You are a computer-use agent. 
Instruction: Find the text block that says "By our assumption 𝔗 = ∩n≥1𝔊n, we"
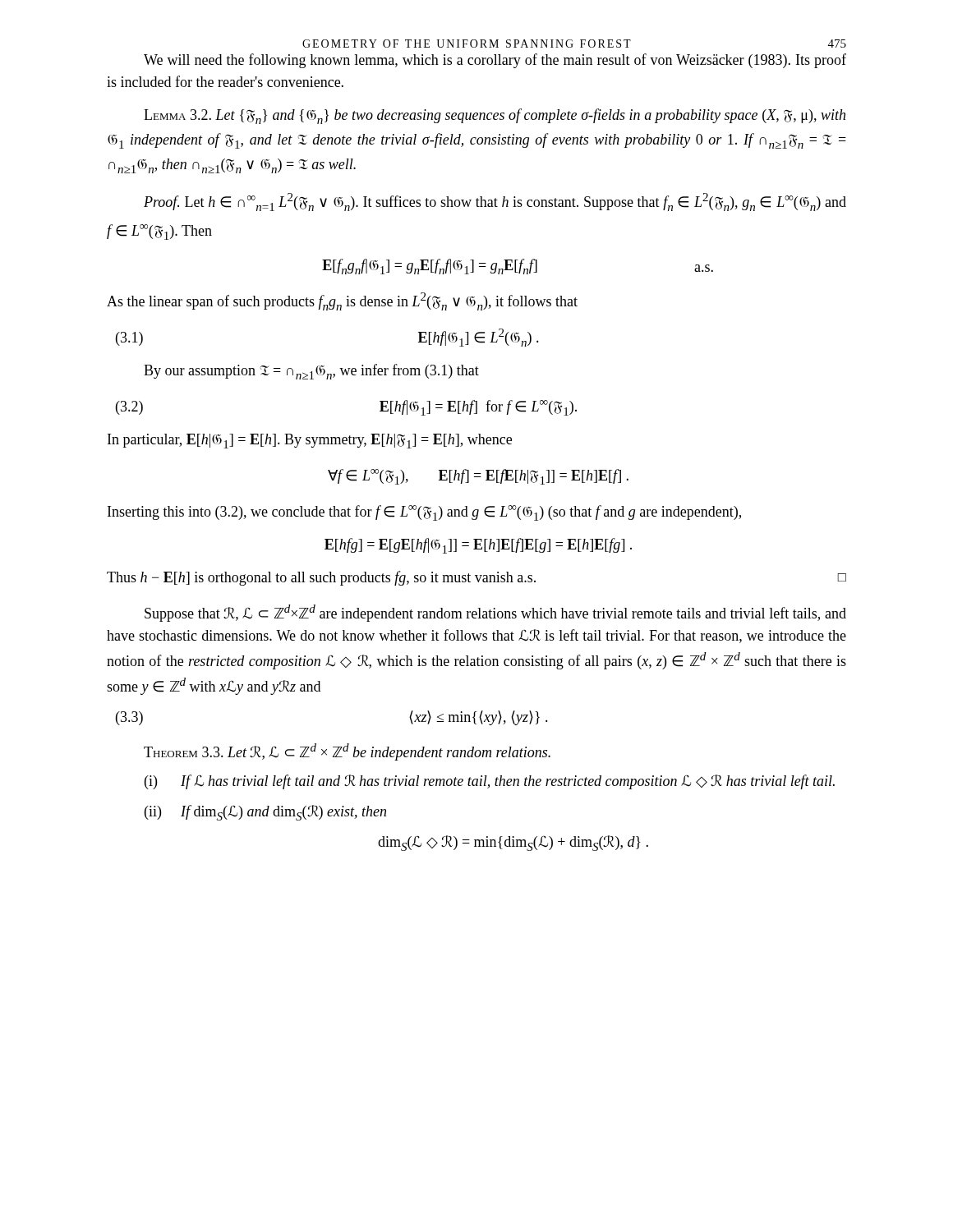[x=476, y=372]
